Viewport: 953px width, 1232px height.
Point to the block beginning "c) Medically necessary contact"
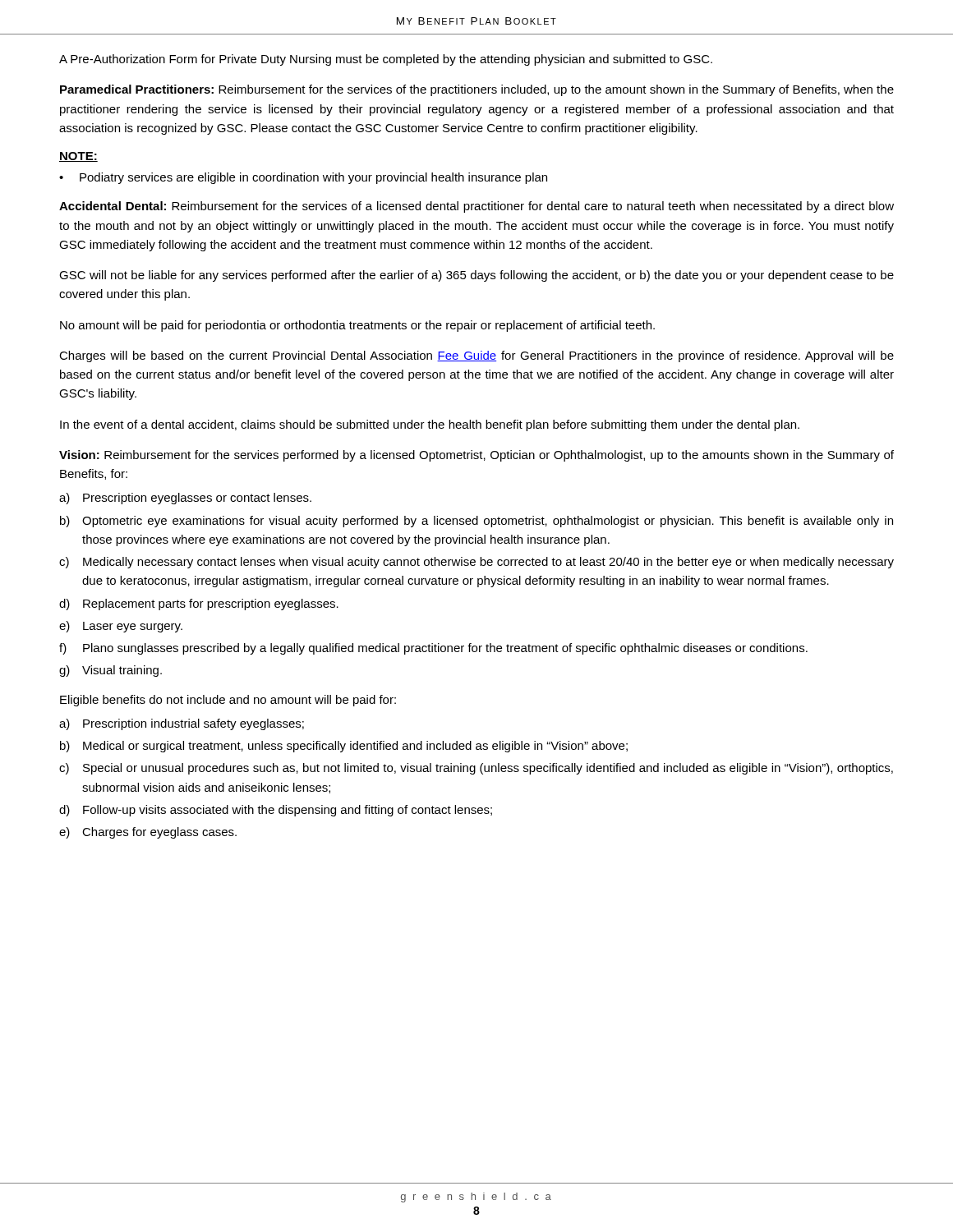coord(476,571)
